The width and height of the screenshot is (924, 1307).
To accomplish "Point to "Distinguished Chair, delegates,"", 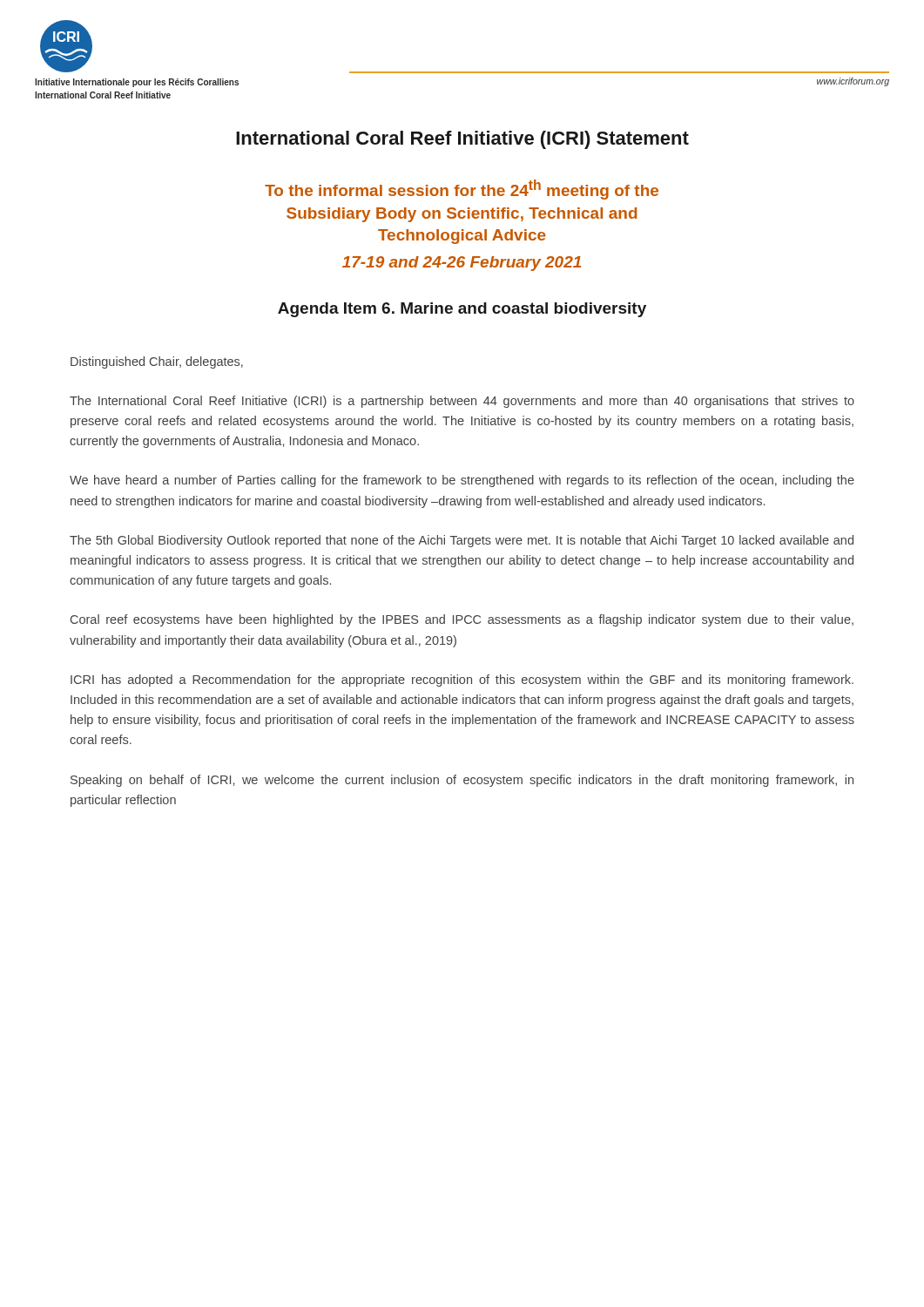I will [x=157, y=362].
